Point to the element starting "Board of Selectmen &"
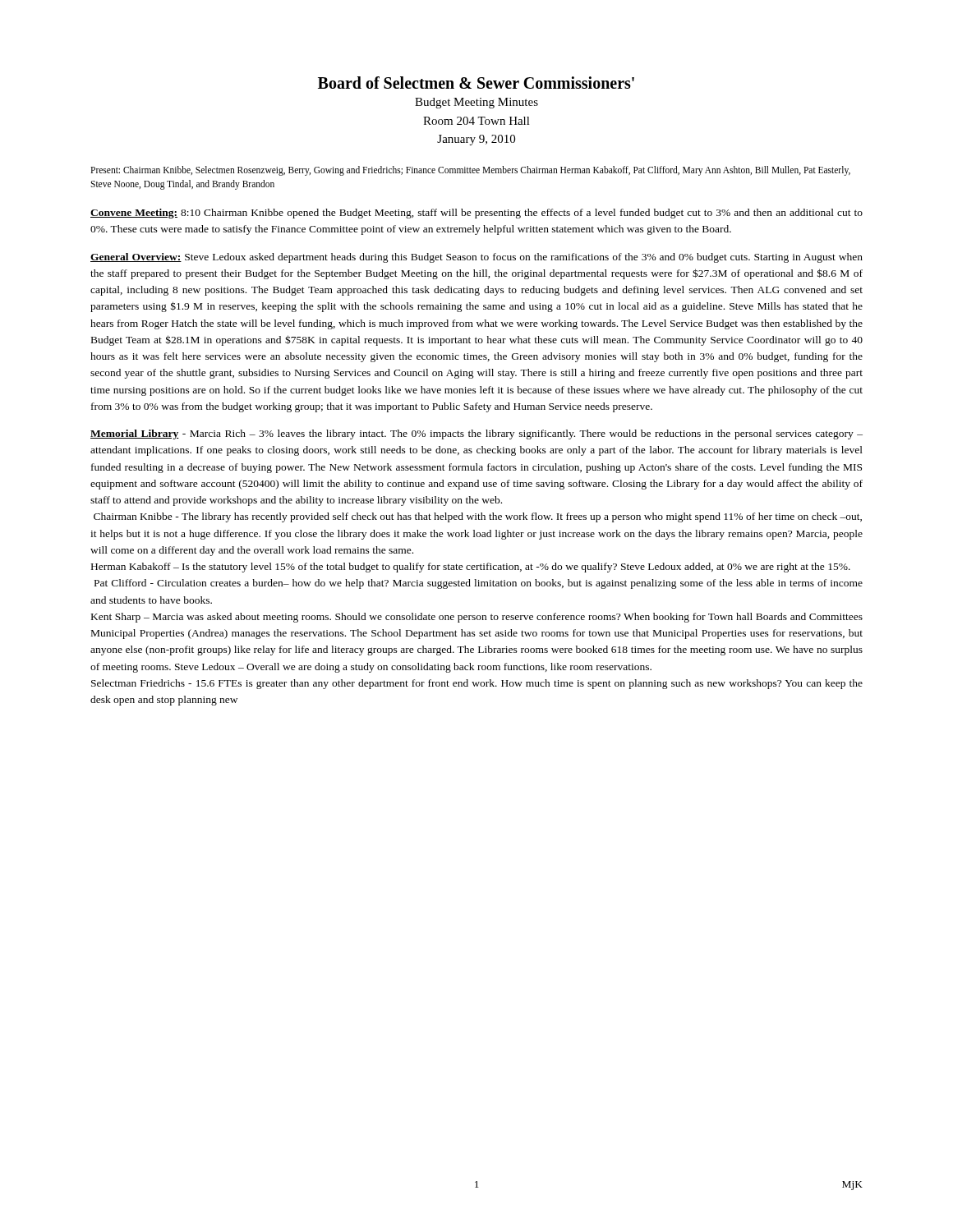The image size is (953, 1232). coord(476,111)
